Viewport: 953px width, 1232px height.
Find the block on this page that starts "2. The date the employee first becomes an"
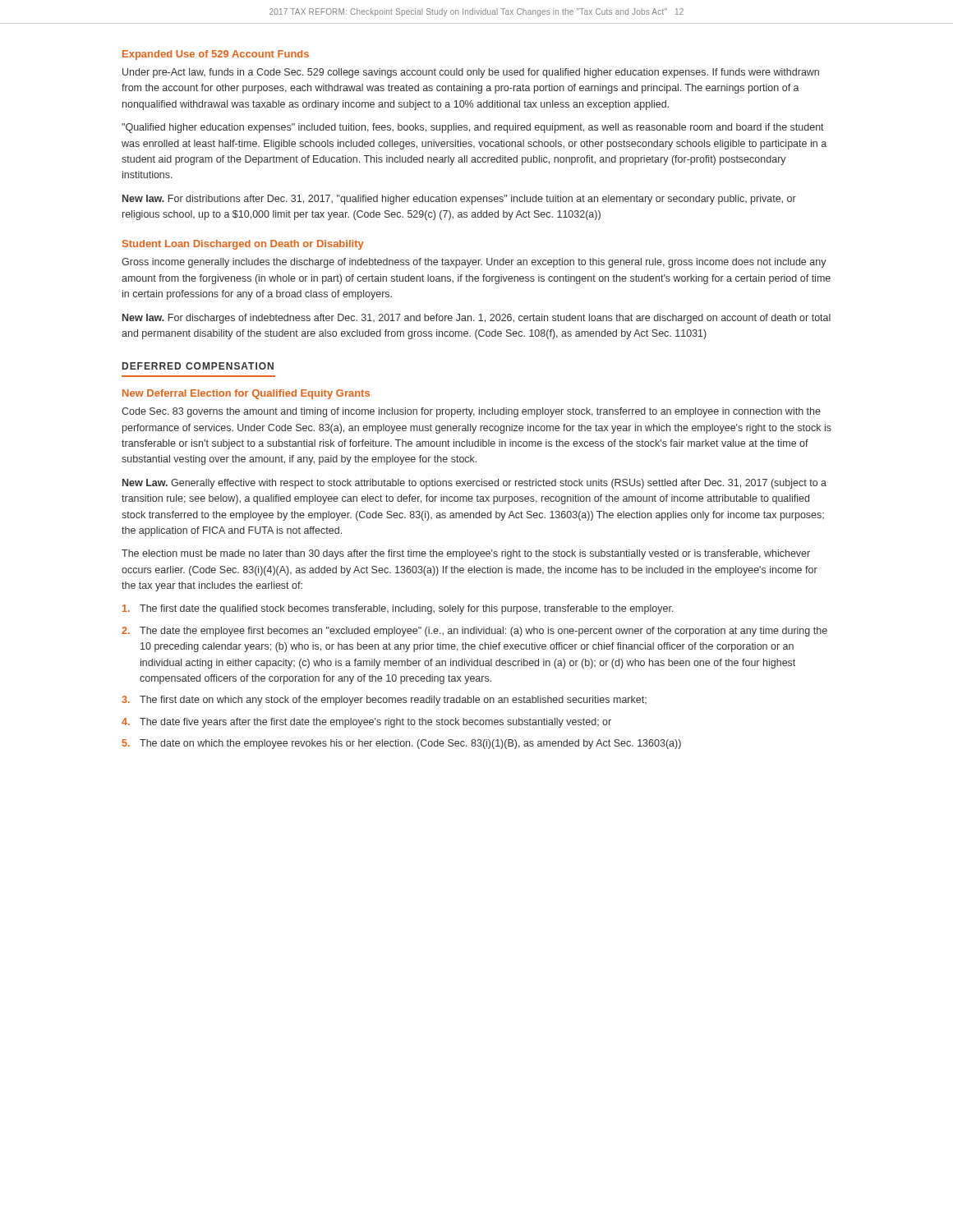[x=476, y=655]
